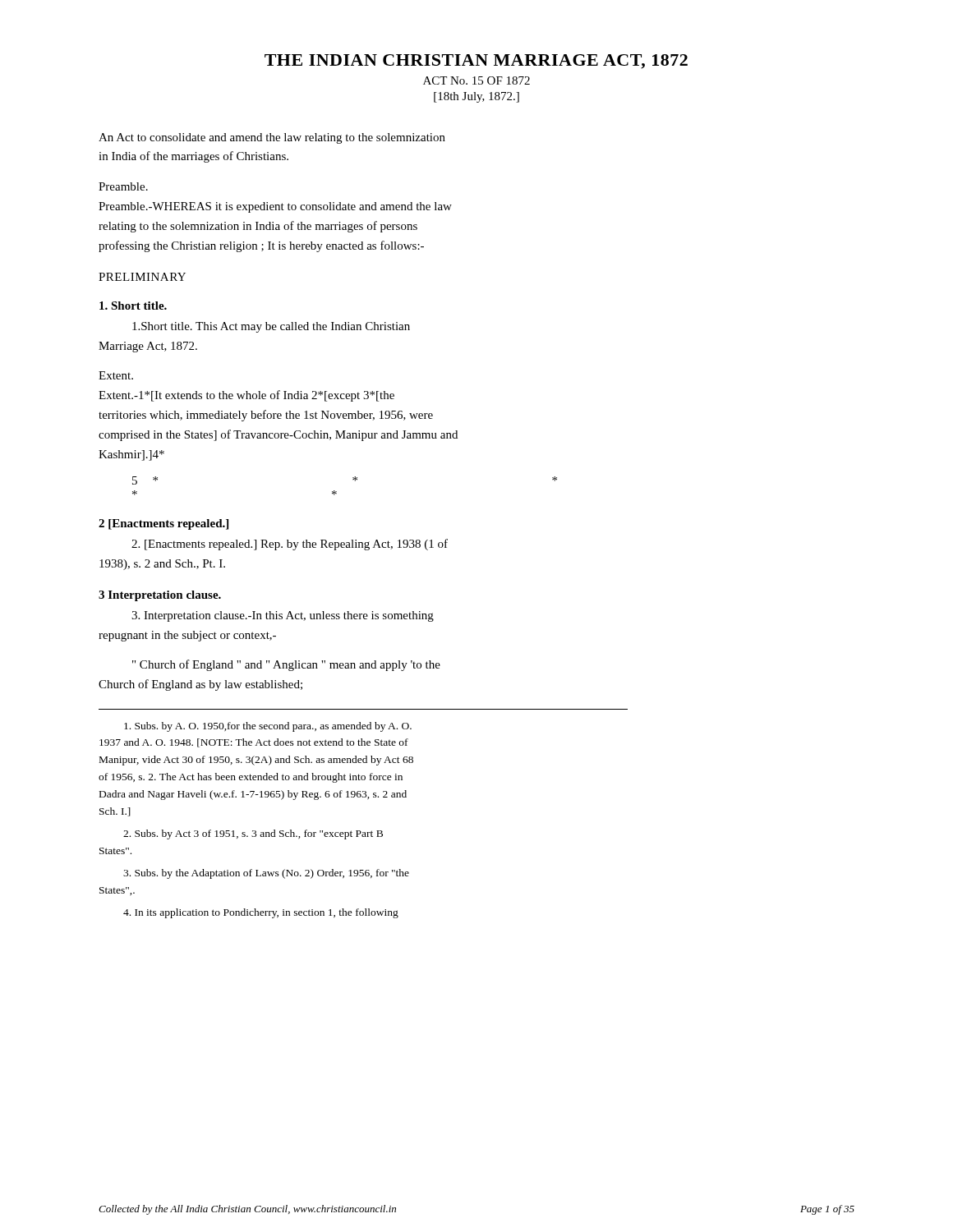The width and height of the screenshot is (953, 1232).
Task: Locate the section header with the text "3 Interpretation clause."
Action: pyautogui.click(x=160, y=594)
